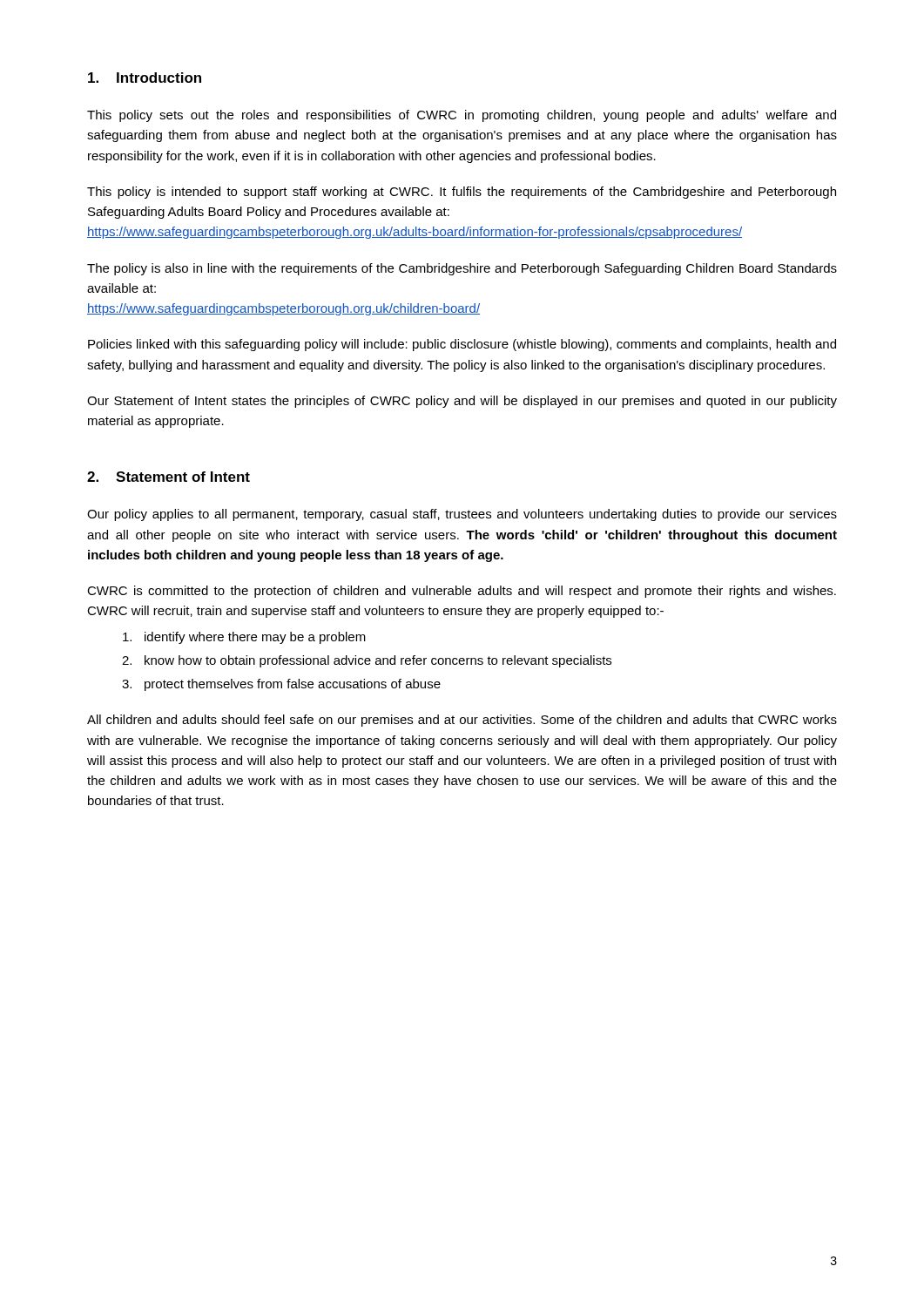This screenshot has width=924, height=1307.
Task: Where is the passage that starts "The policy is also in"?
Action: [462, 269]
